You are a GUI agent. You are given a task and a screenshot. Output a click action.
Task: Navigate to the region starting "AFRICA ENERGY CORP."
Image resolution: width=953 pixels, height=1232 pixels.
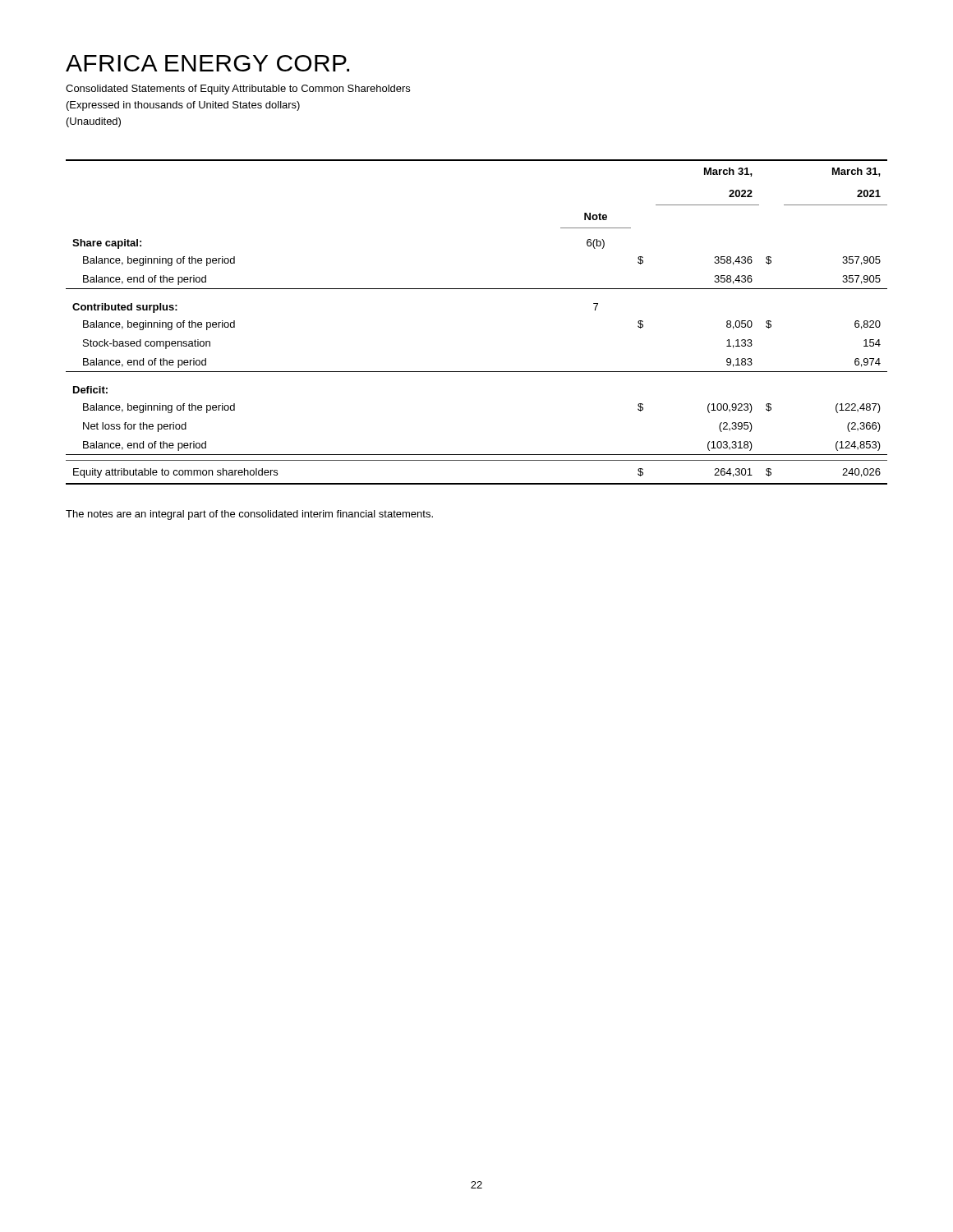point(209,63)
